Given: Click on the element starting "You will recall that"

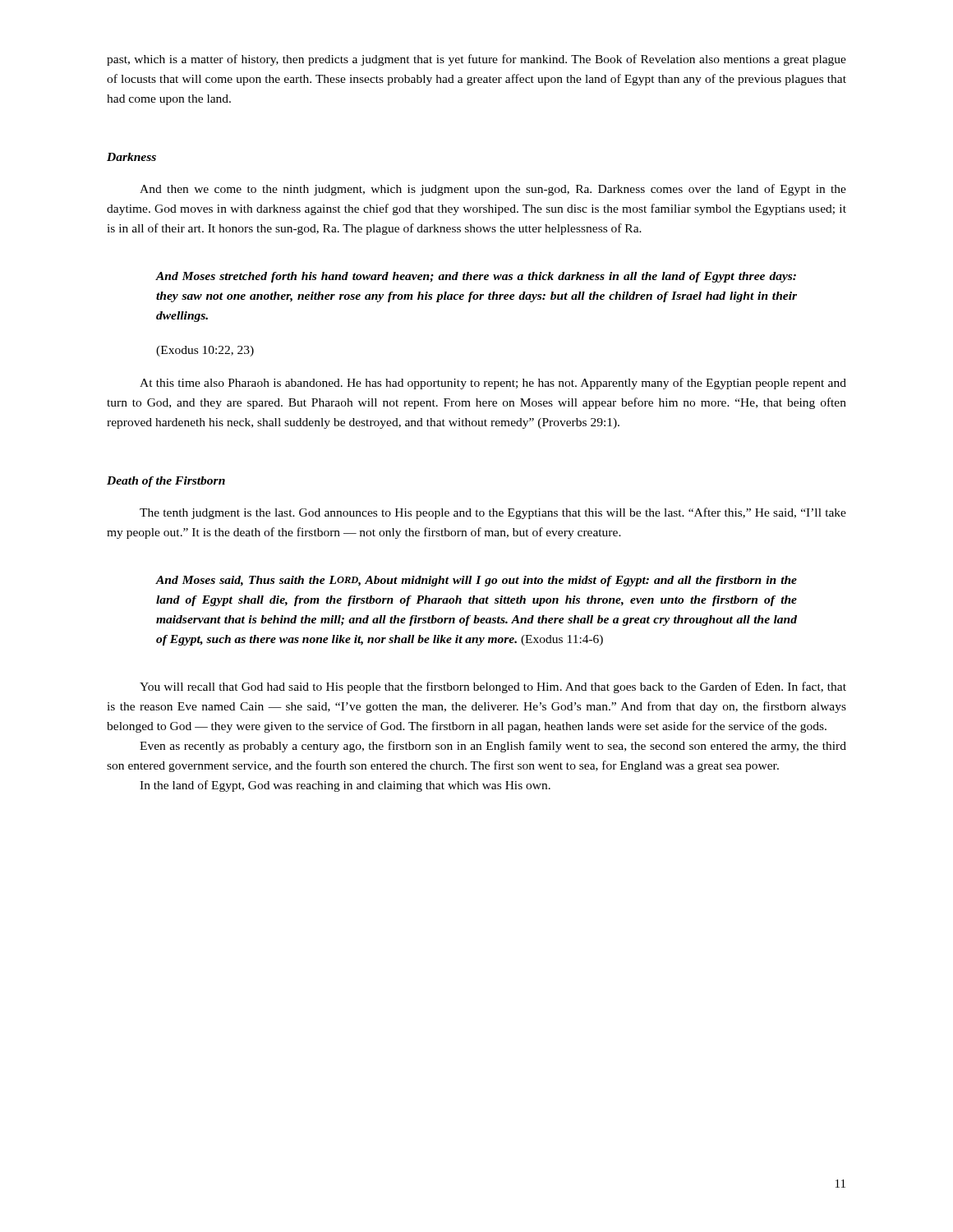Looking at the screenshot, I should click(x=476, y=736).
